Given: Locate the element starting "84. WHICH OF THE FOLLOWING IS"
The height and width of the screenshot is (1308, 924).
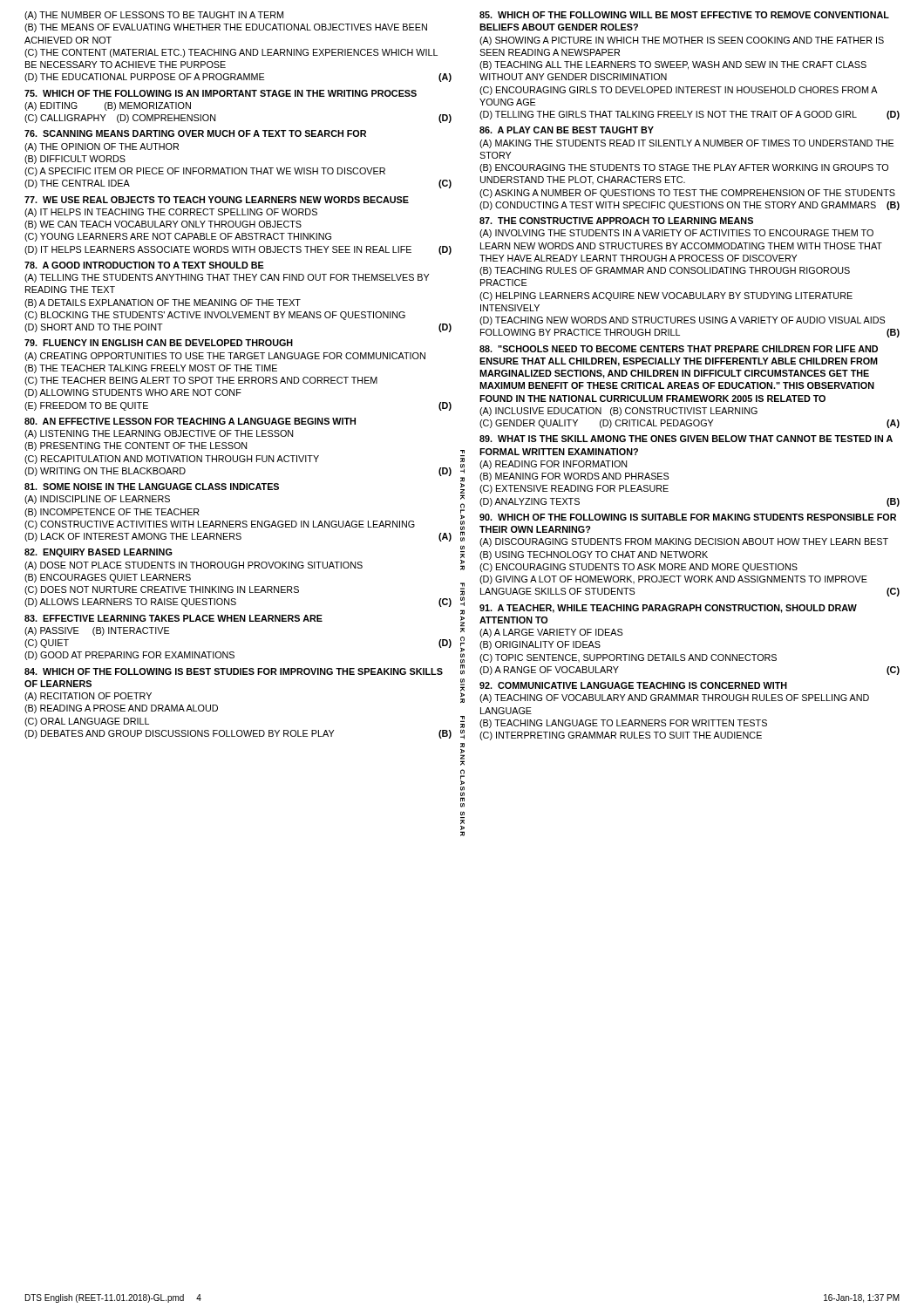Looking at the screenshot, I should click(x=234, y=671).
